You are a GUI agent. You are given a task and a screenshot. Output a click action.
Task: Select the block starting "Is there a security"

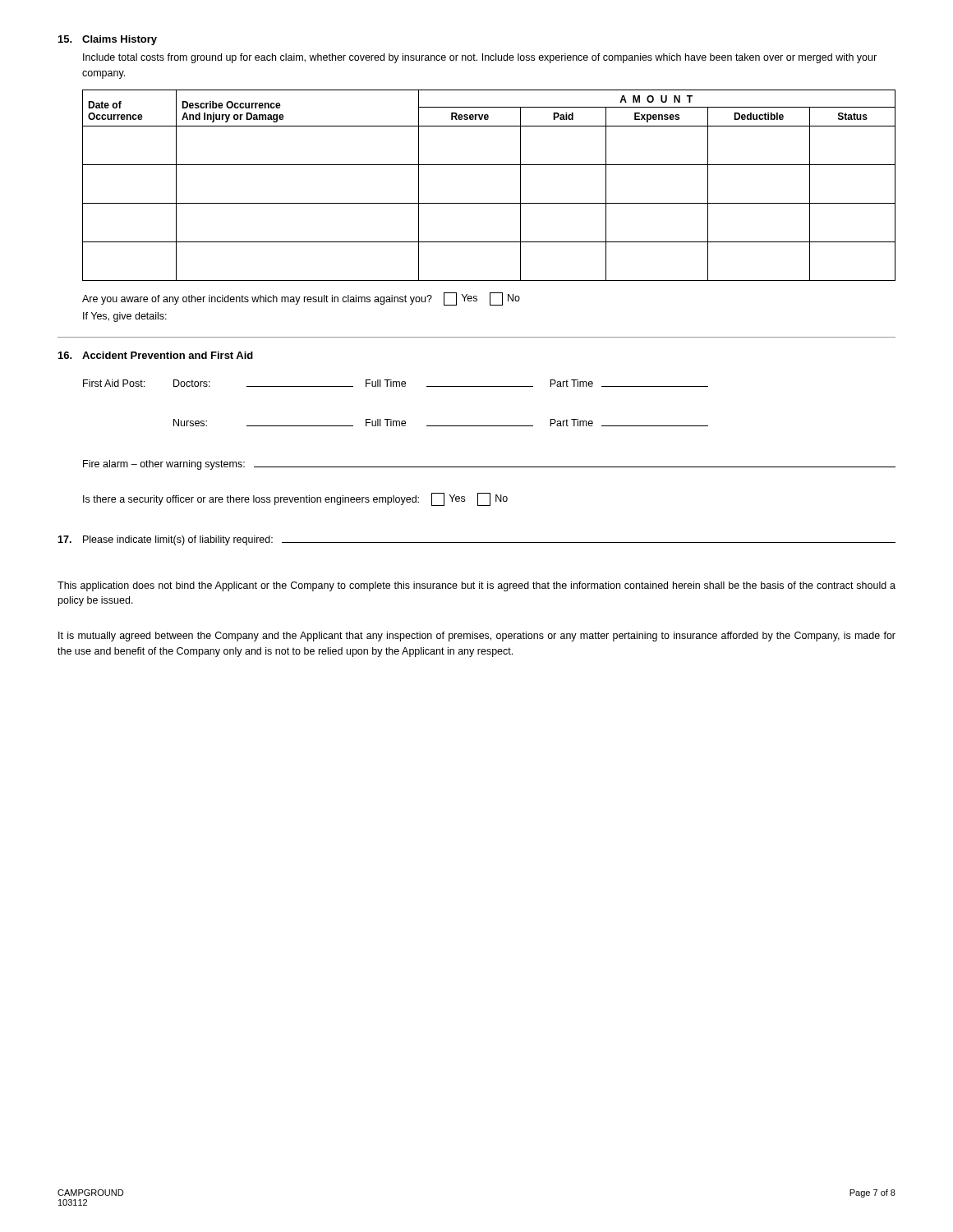click(295, 499)
